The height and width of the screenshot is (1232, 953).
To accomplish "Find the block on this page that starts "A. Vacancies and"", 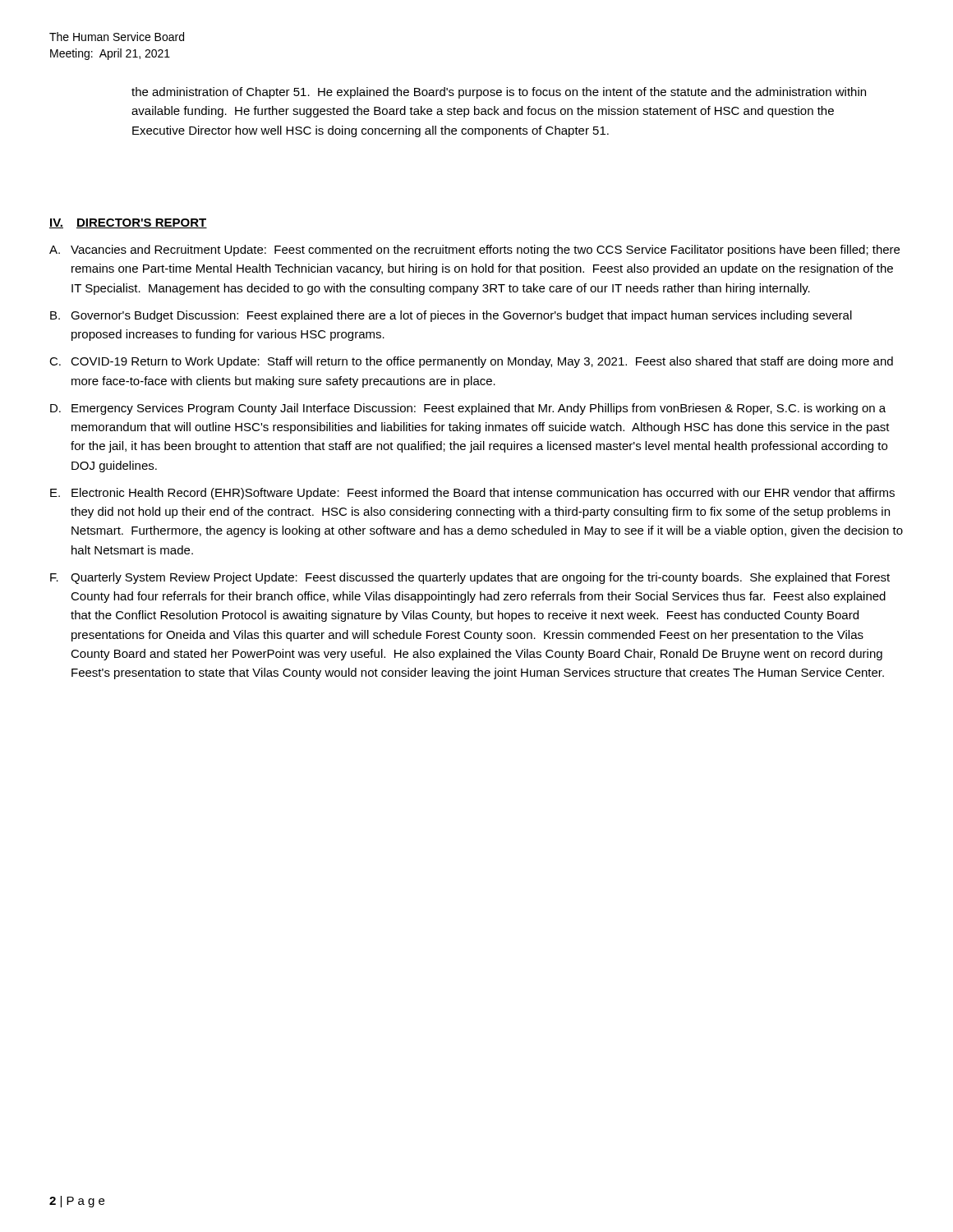I will (x=476, y=269).
